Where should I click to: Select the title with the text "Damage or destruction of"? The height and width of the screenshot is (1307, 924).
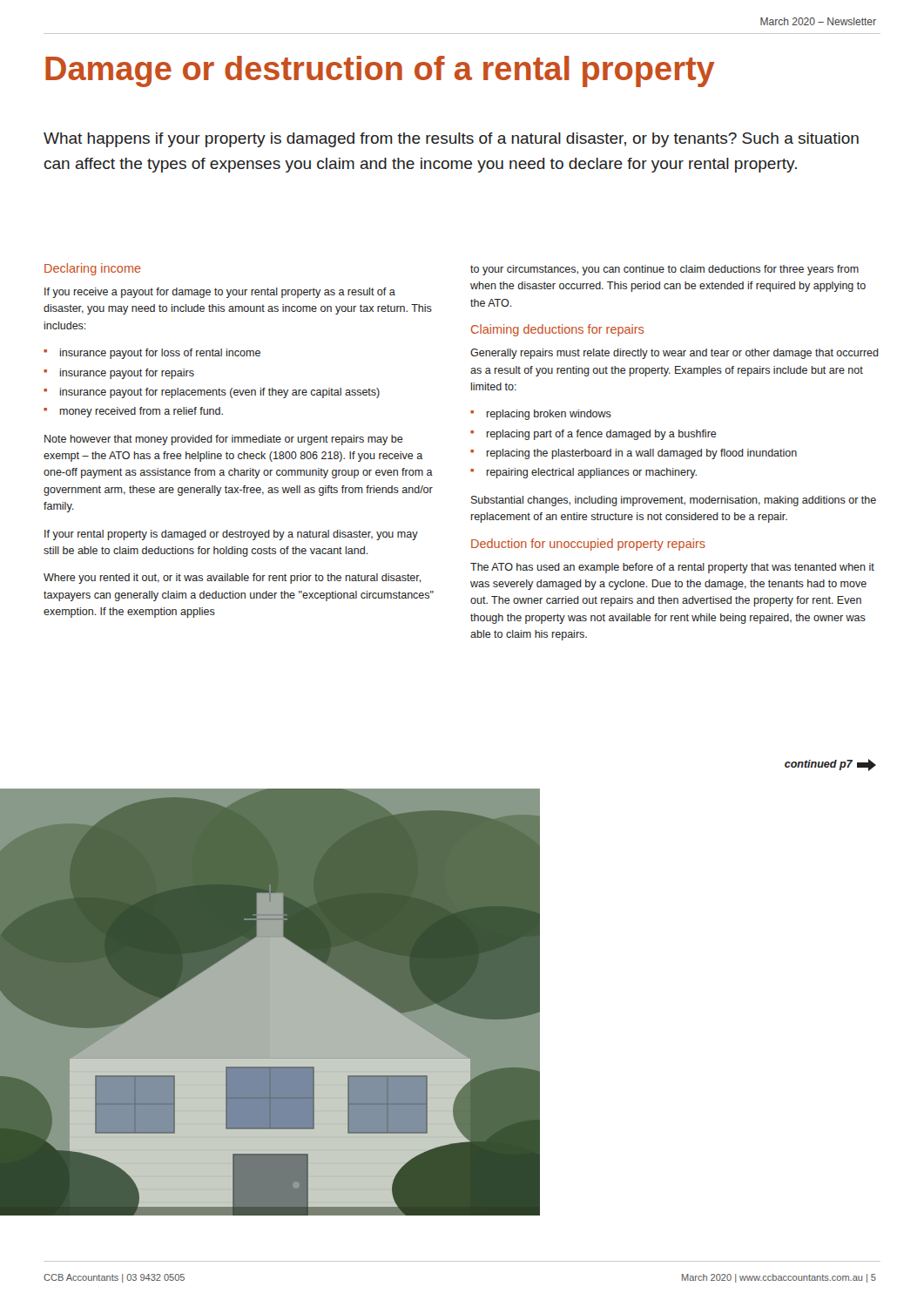[x=462, y=70]
